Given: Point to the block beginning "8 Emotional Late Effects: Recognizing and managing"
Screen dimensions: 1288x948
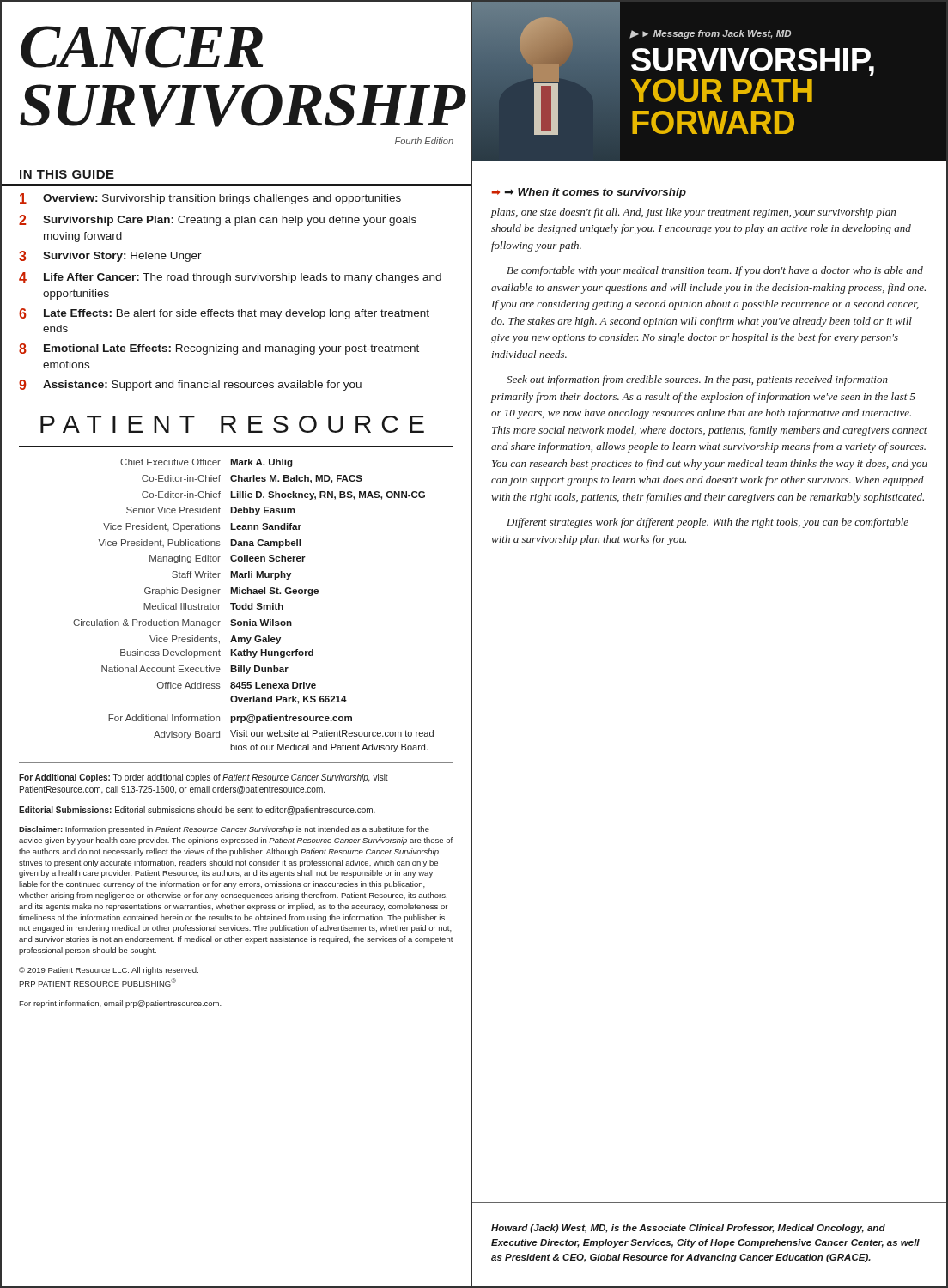Looking at the screenshot, I should 236,357.
